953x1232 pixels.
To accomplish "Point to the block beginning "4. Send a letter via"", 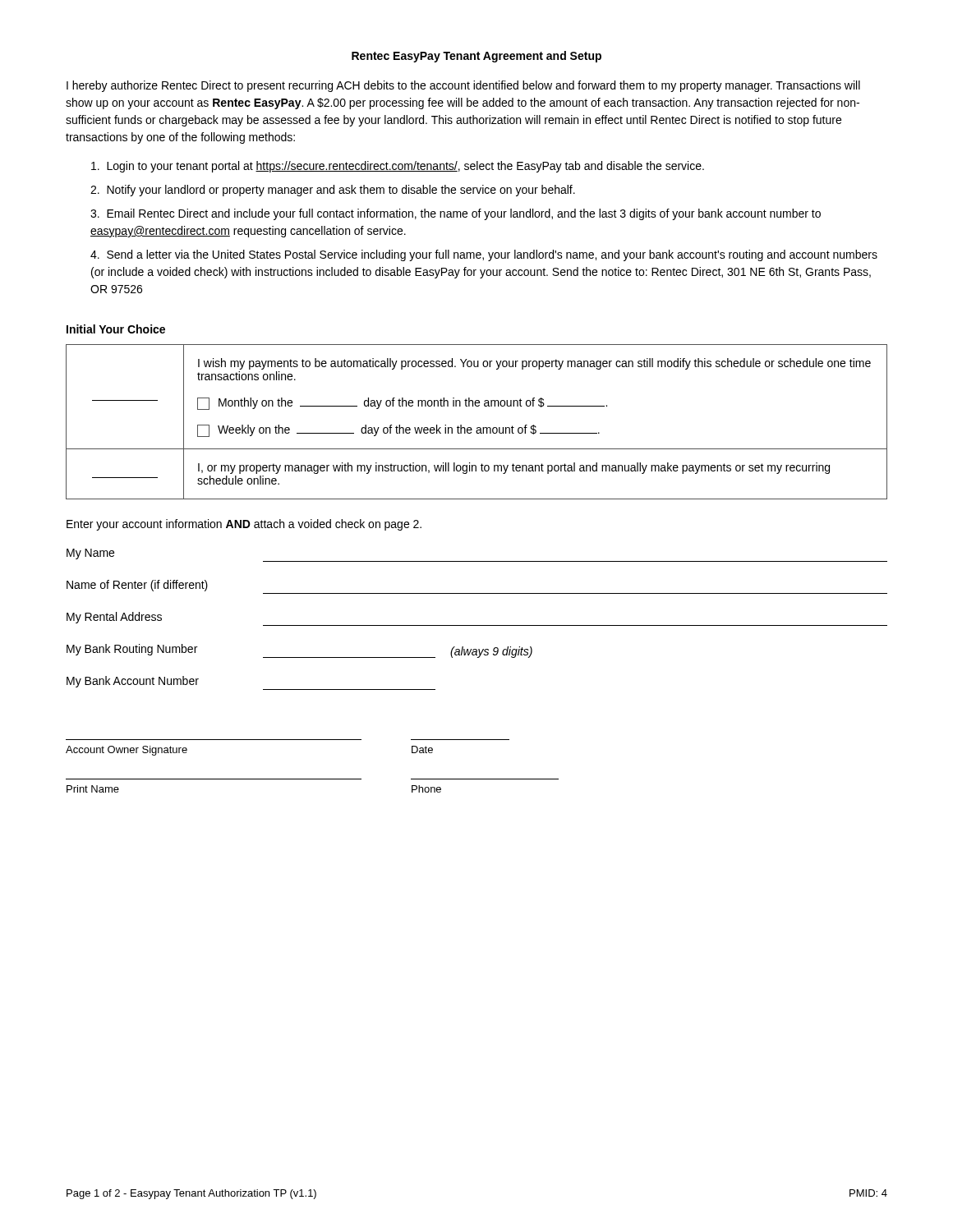I will 484,272.
